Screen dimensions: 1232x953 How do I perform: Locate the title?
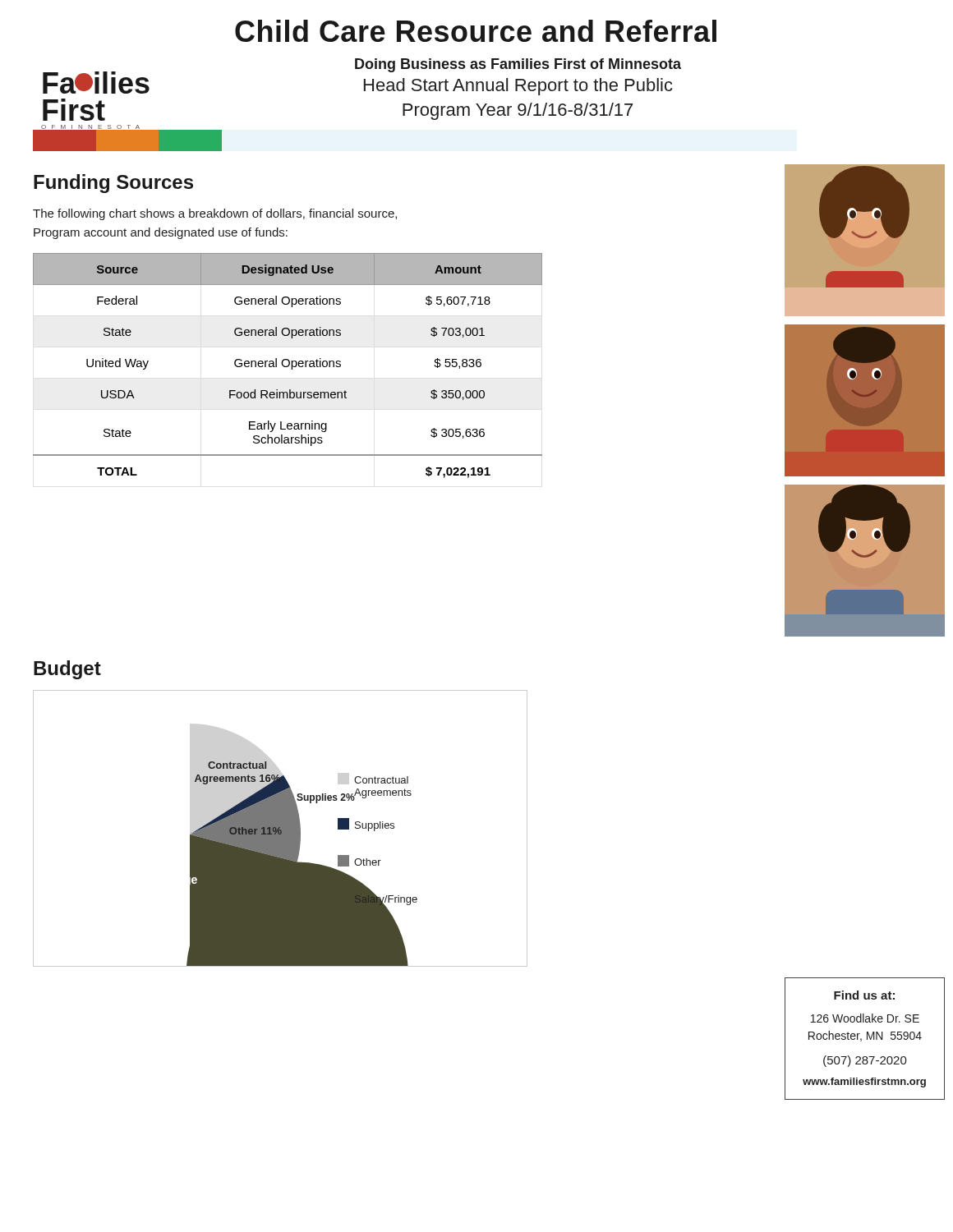click(476, 32)
